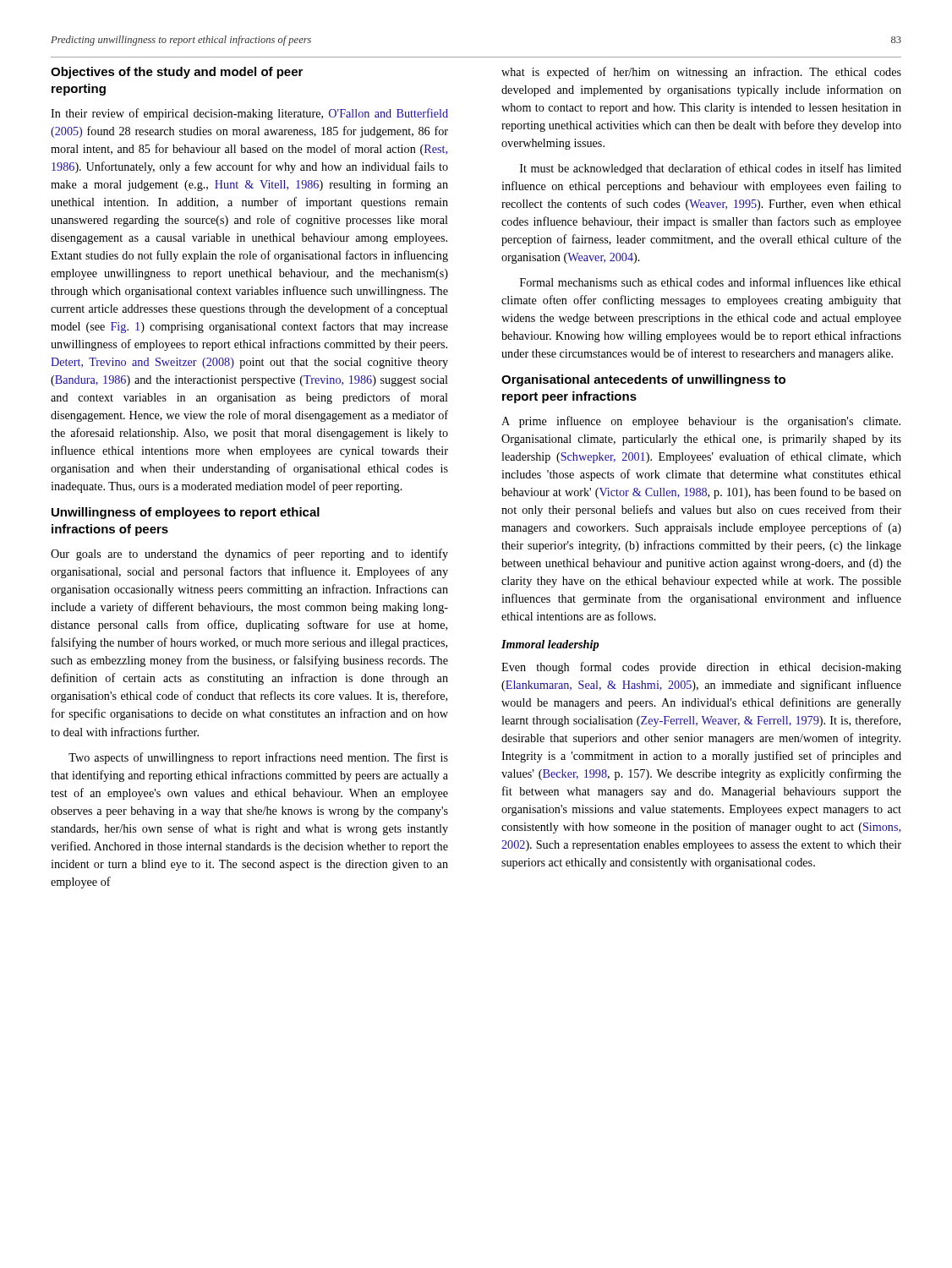Navigate to the block starting "Even though formal codes provide"
The height and width of the screenshot is (1268, 952).
click(701, 765)
